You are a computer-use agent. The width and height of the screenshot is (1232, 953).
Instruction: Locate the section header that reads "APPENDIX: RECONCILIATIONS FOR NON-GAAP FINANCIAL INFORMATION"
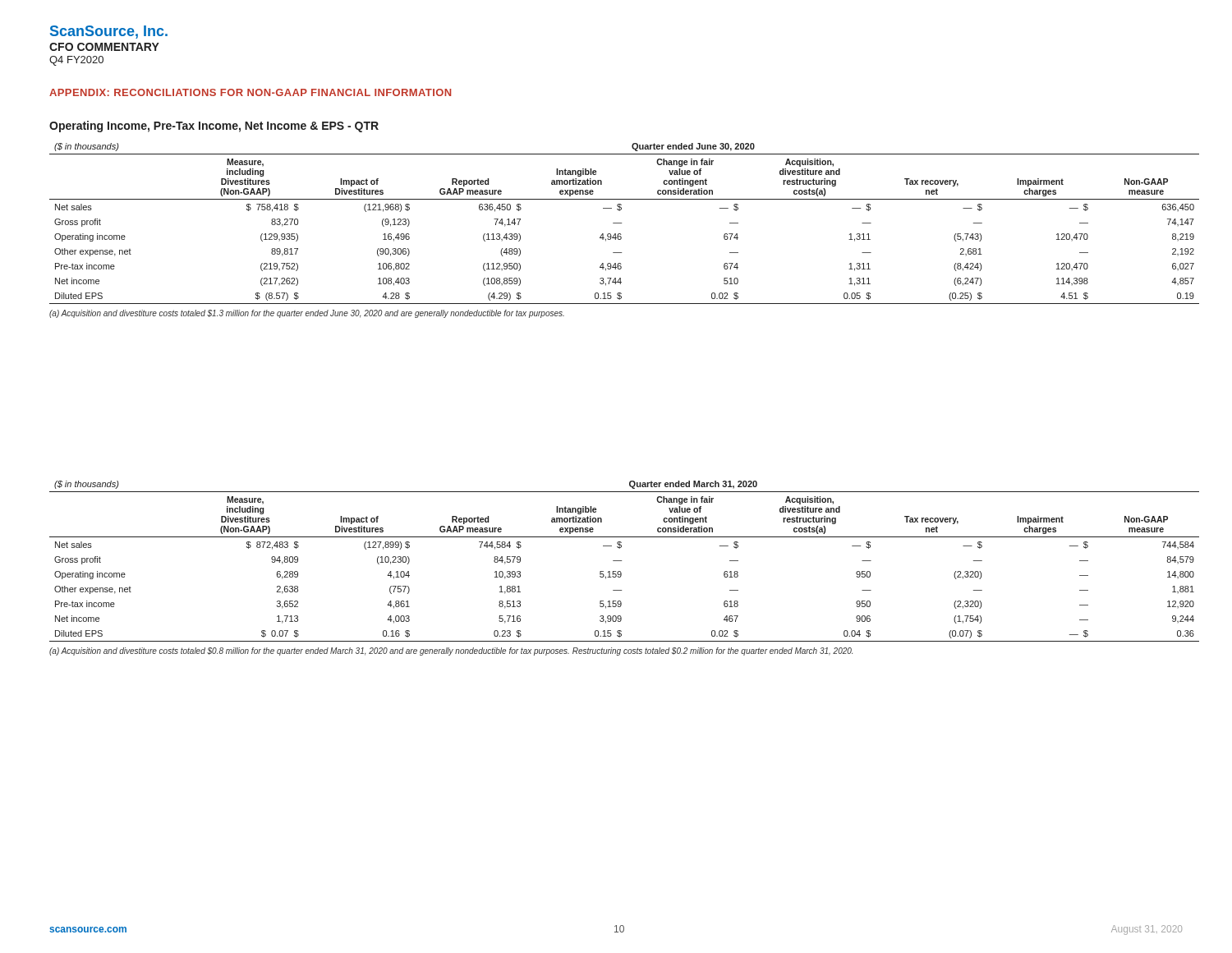(251, 92)
